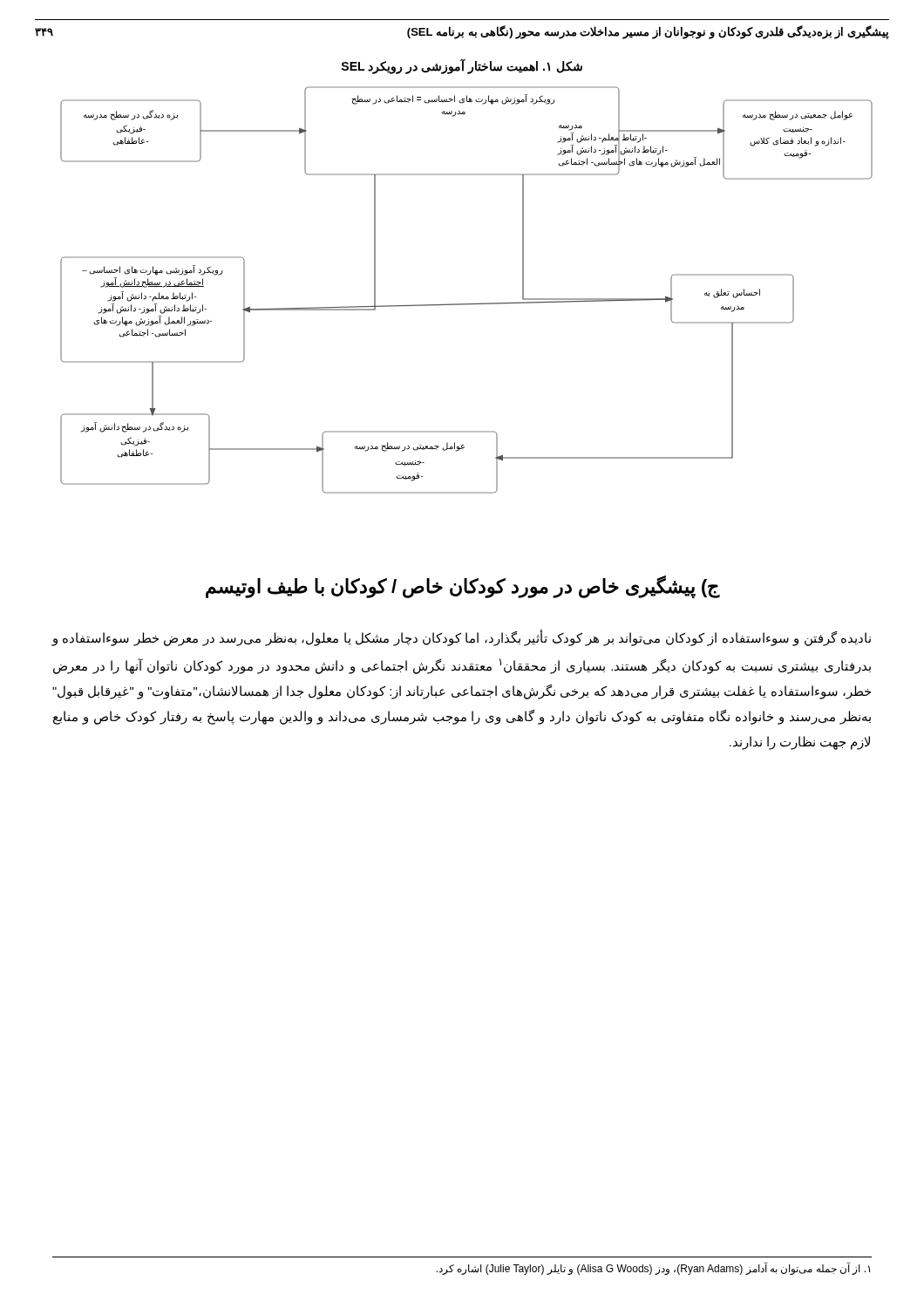Click the passage that begins "نادیده گرفتن و"

[x=462, y=690]
